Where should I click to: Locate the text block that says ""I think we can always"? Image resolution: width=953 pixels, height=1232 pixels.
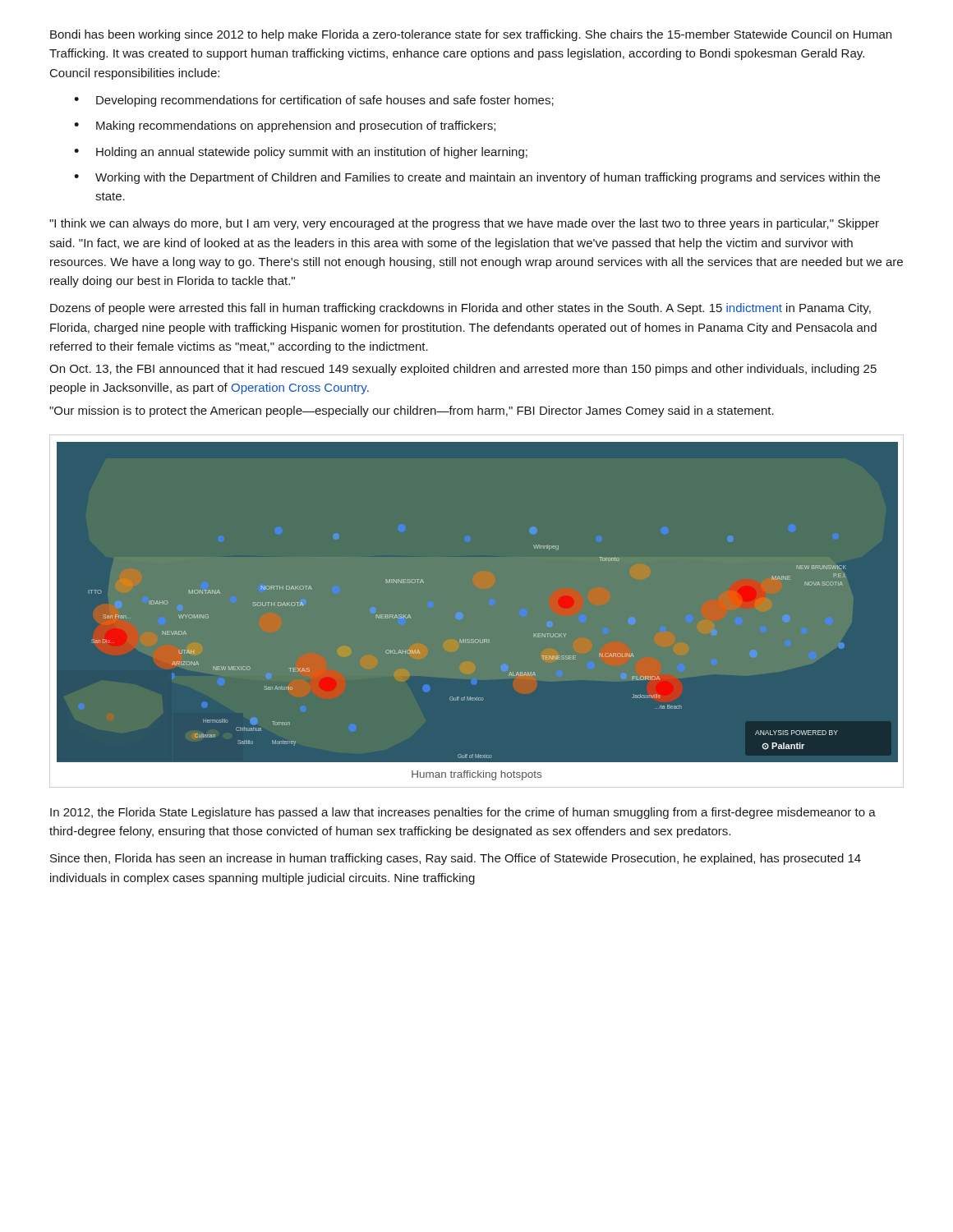tap(476, 252)
